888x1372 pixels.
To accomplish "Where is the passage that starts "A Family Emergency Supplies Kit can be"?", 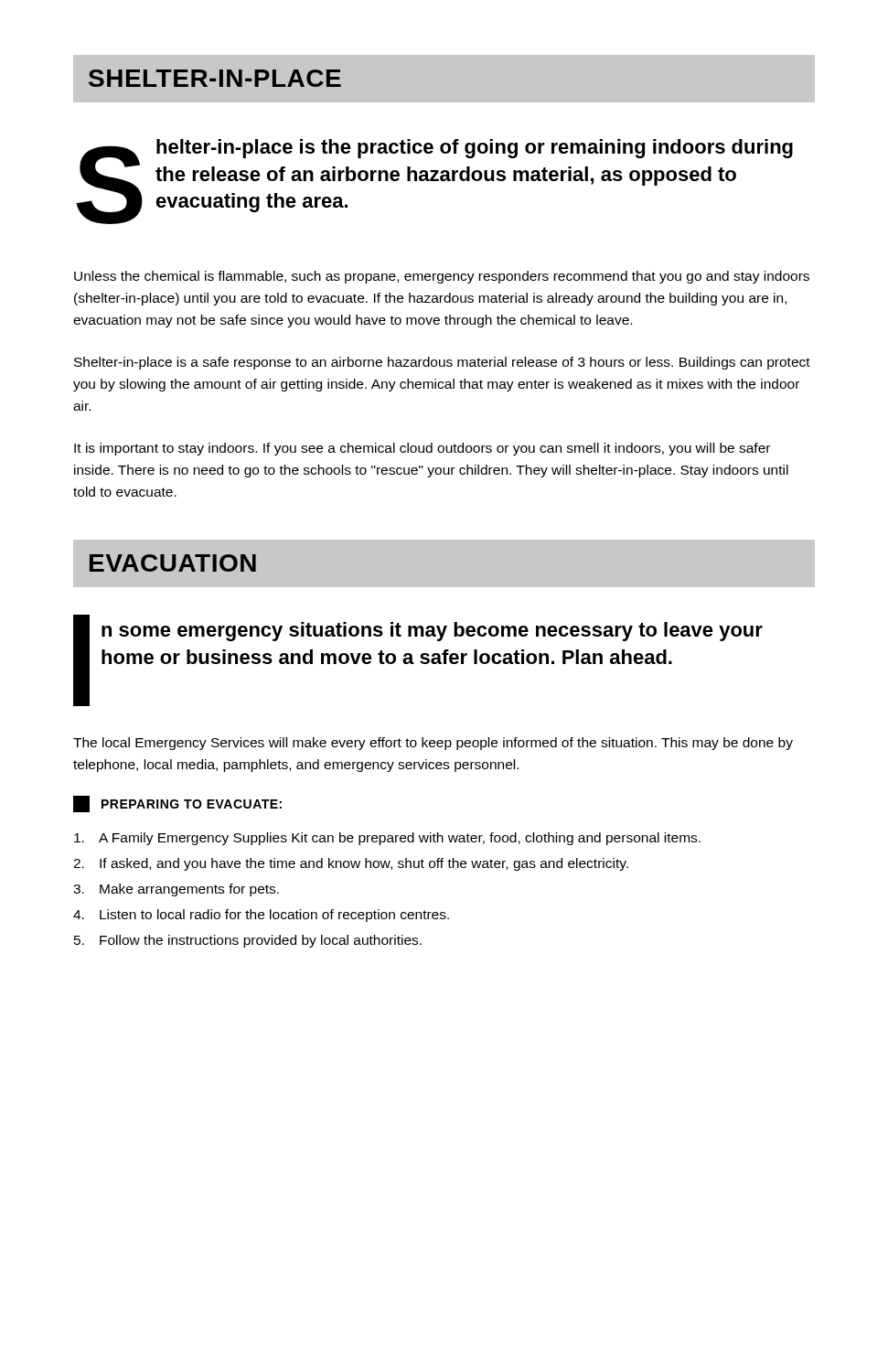I will coord(444,838).
